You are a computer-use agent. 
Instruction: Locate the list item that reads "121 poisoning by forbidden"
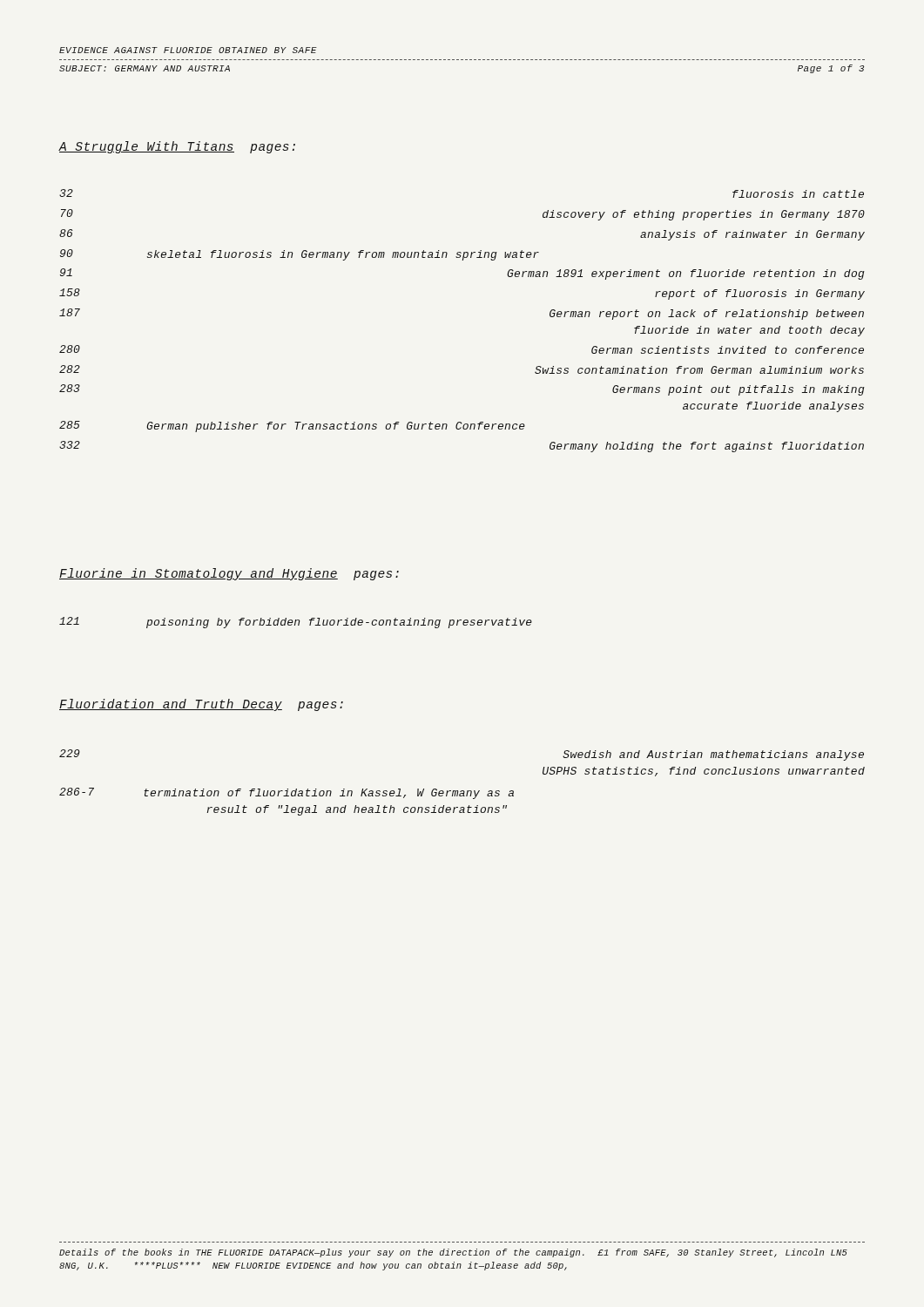point(462,623)
